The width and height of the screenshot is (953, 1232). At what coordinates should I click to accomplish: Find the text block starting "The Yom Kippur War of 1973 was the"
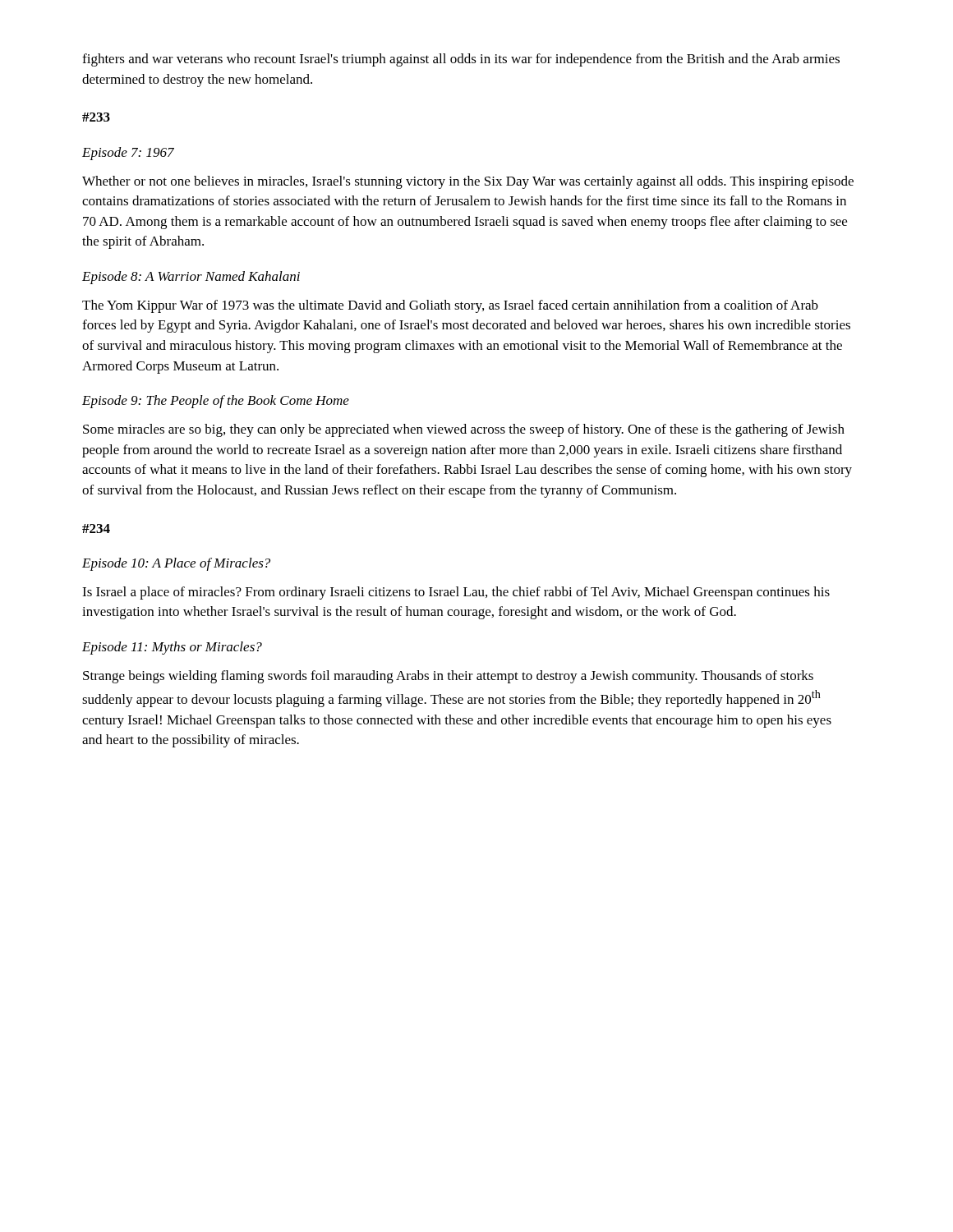(x=468, y=336)
